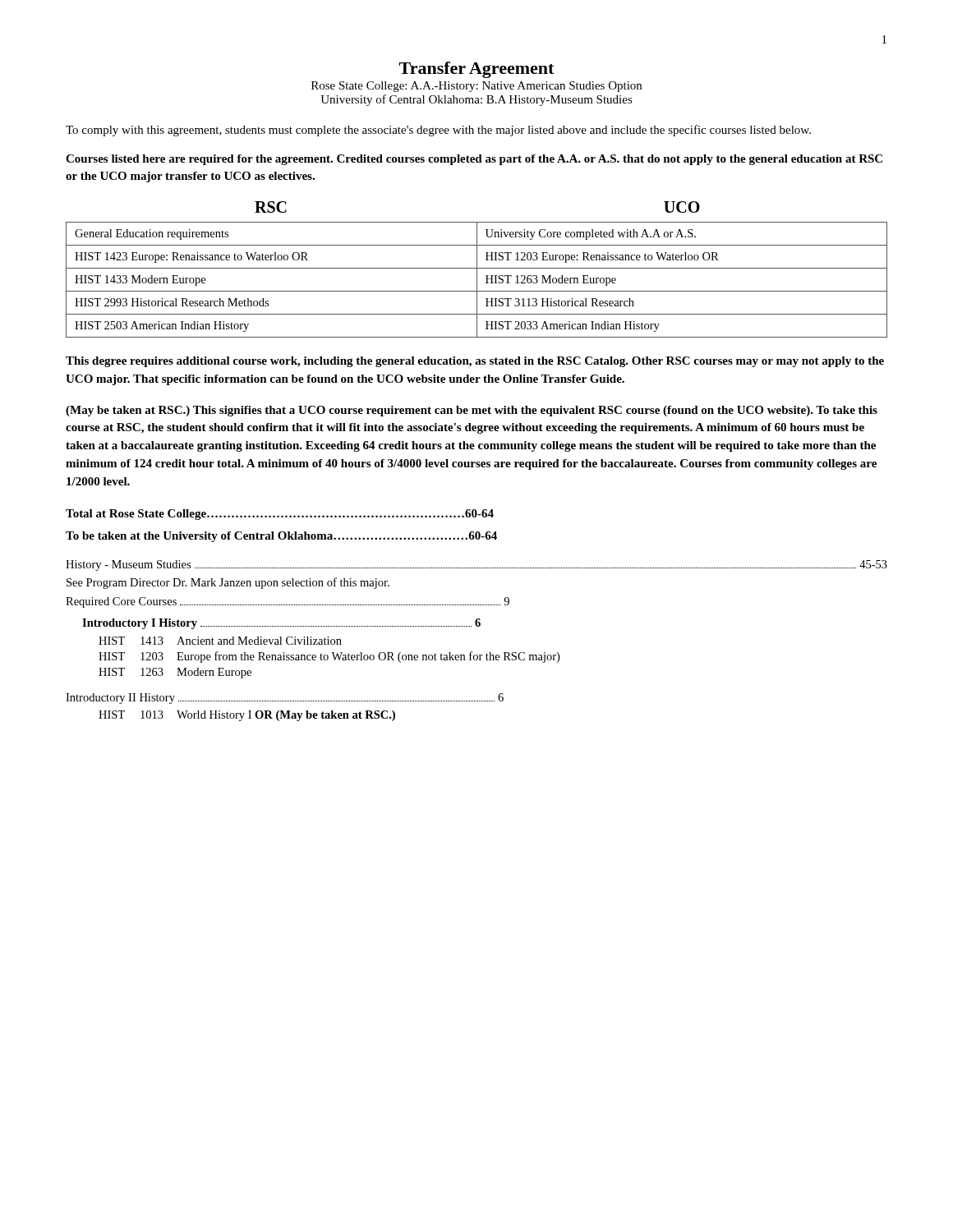Click the passage that begins "(May be taken at RSC.) This signifies"
Screen dimensions: 1232x953
[x=472, y=445]
